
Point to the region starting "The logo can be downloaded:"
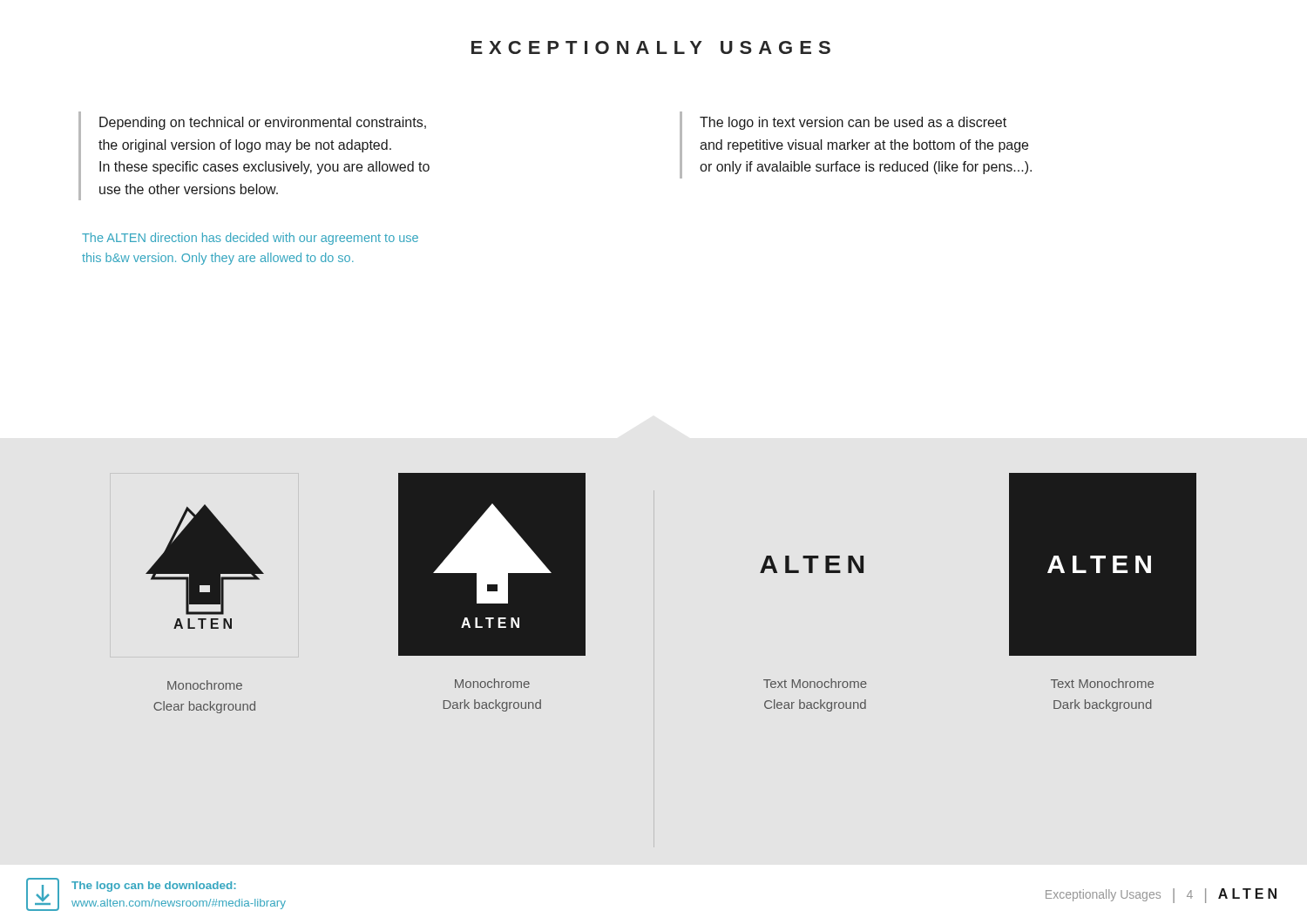[x=179, y=894]
